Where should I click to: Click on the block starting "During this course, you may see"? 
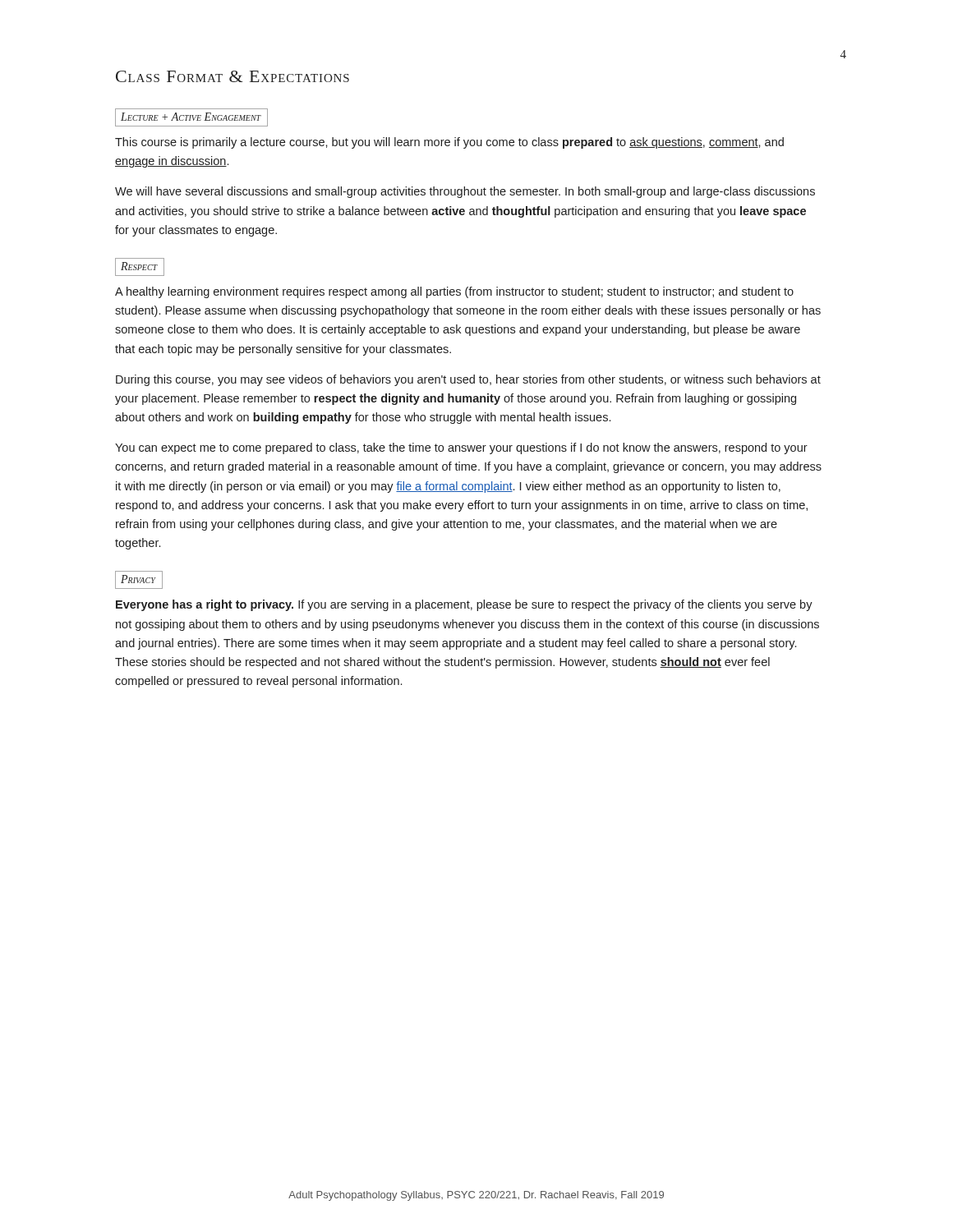[468, 398]
